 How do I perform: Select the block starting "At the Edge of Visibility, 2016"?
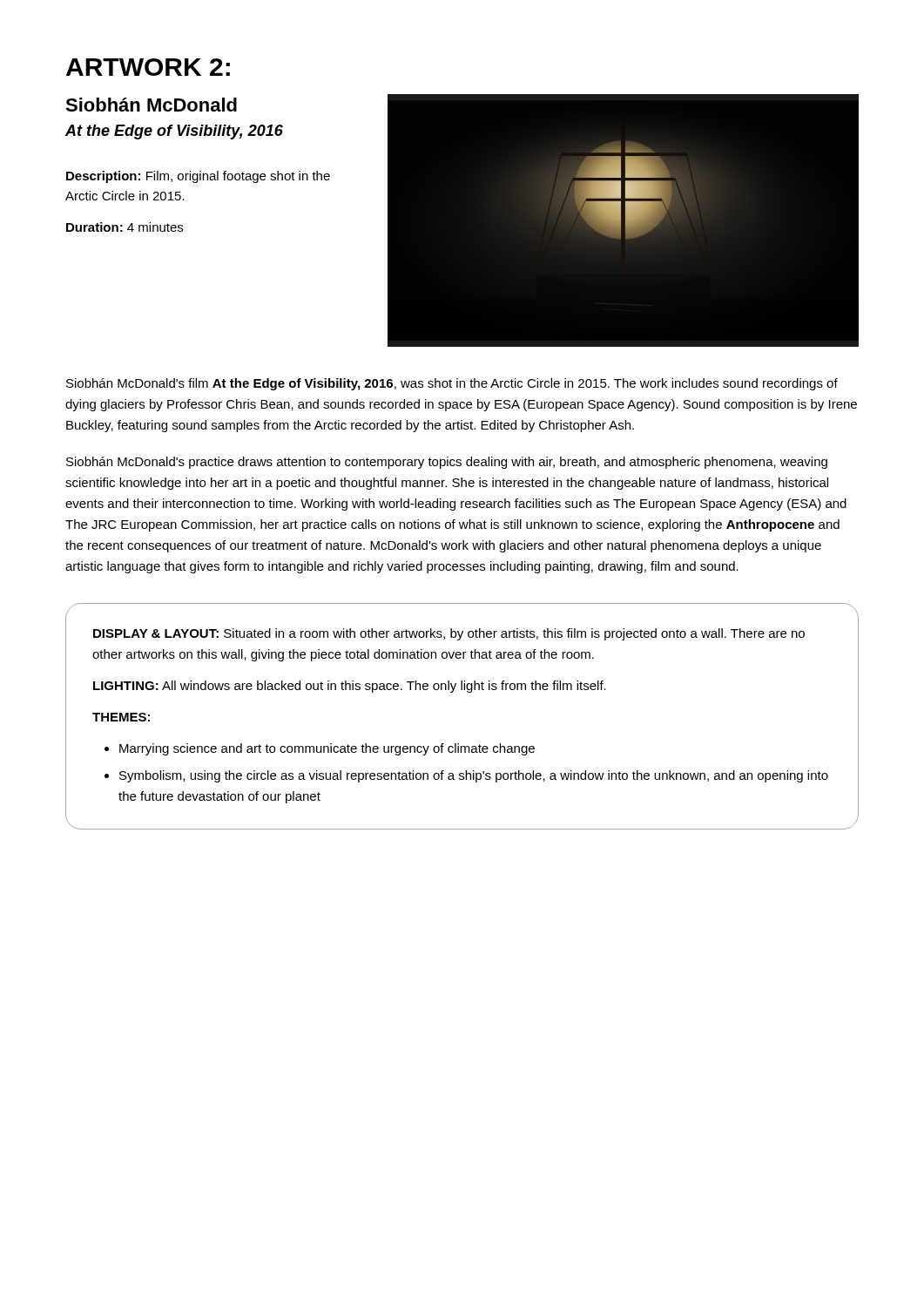click(174, 131)
